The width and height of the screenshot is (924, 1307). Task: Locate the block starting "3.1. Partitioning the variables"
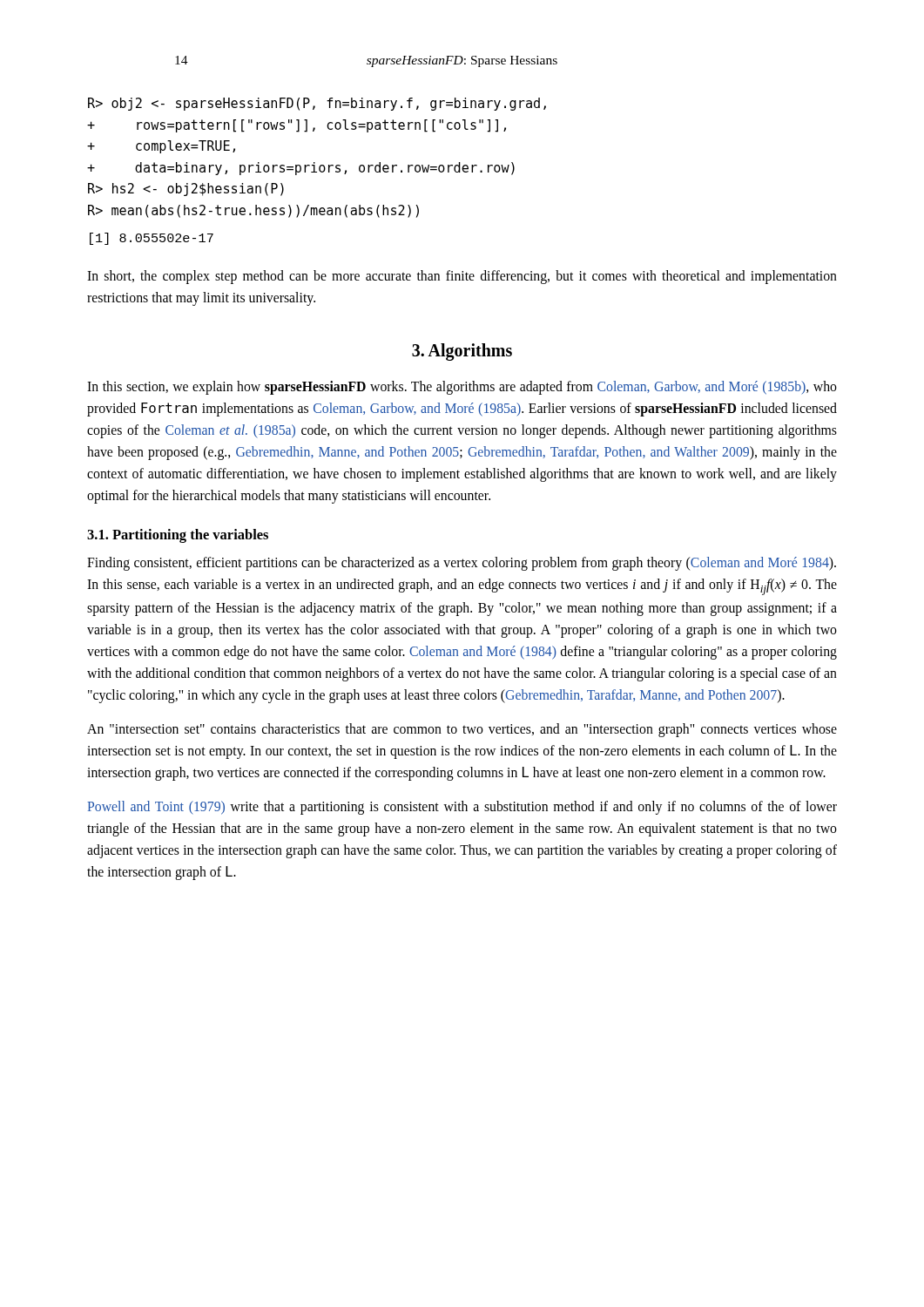[x=178, y=534]
